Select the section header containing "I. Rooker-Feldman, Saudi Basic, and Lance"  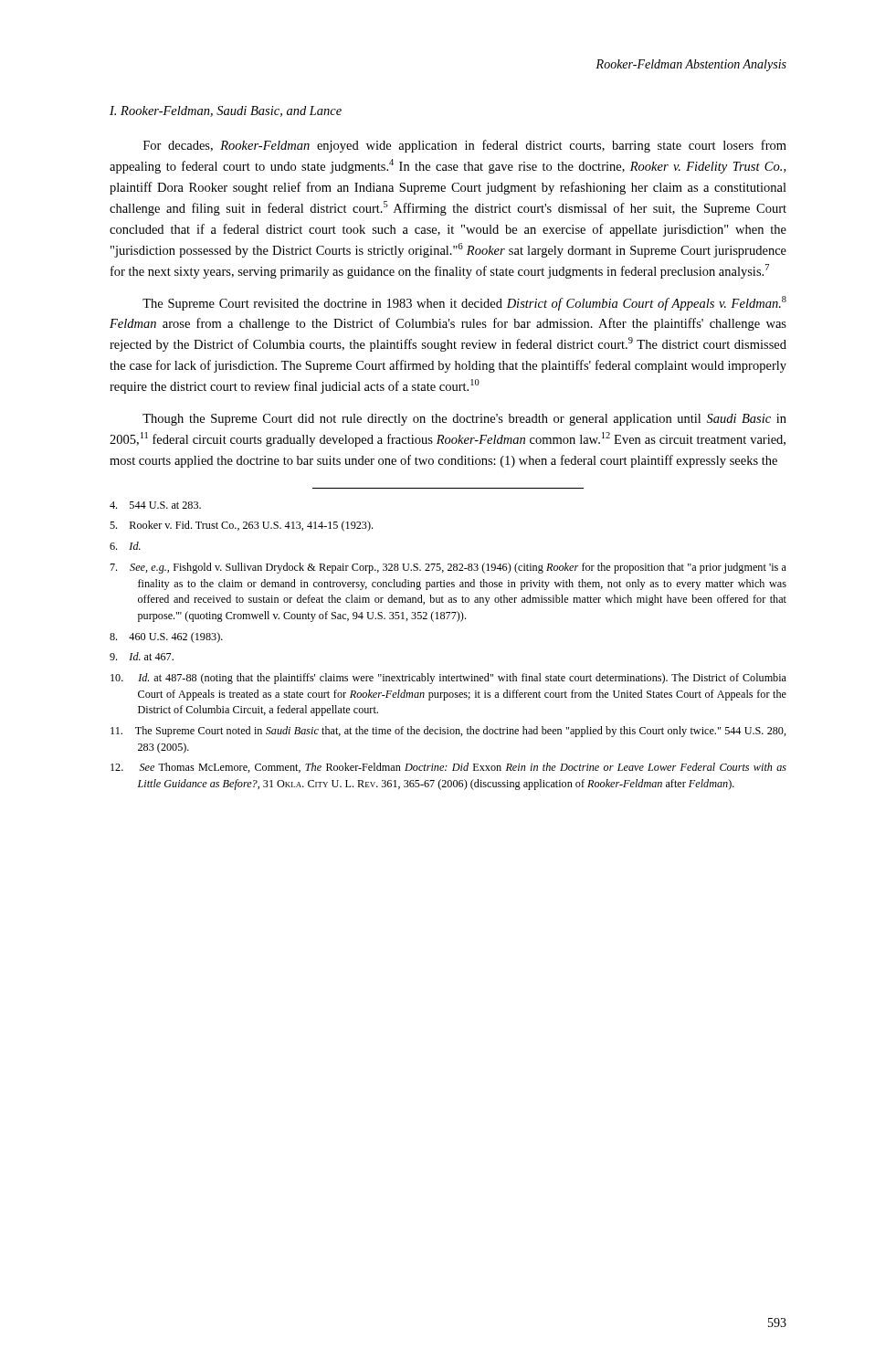pyautogui.click(x=226, y=110)
